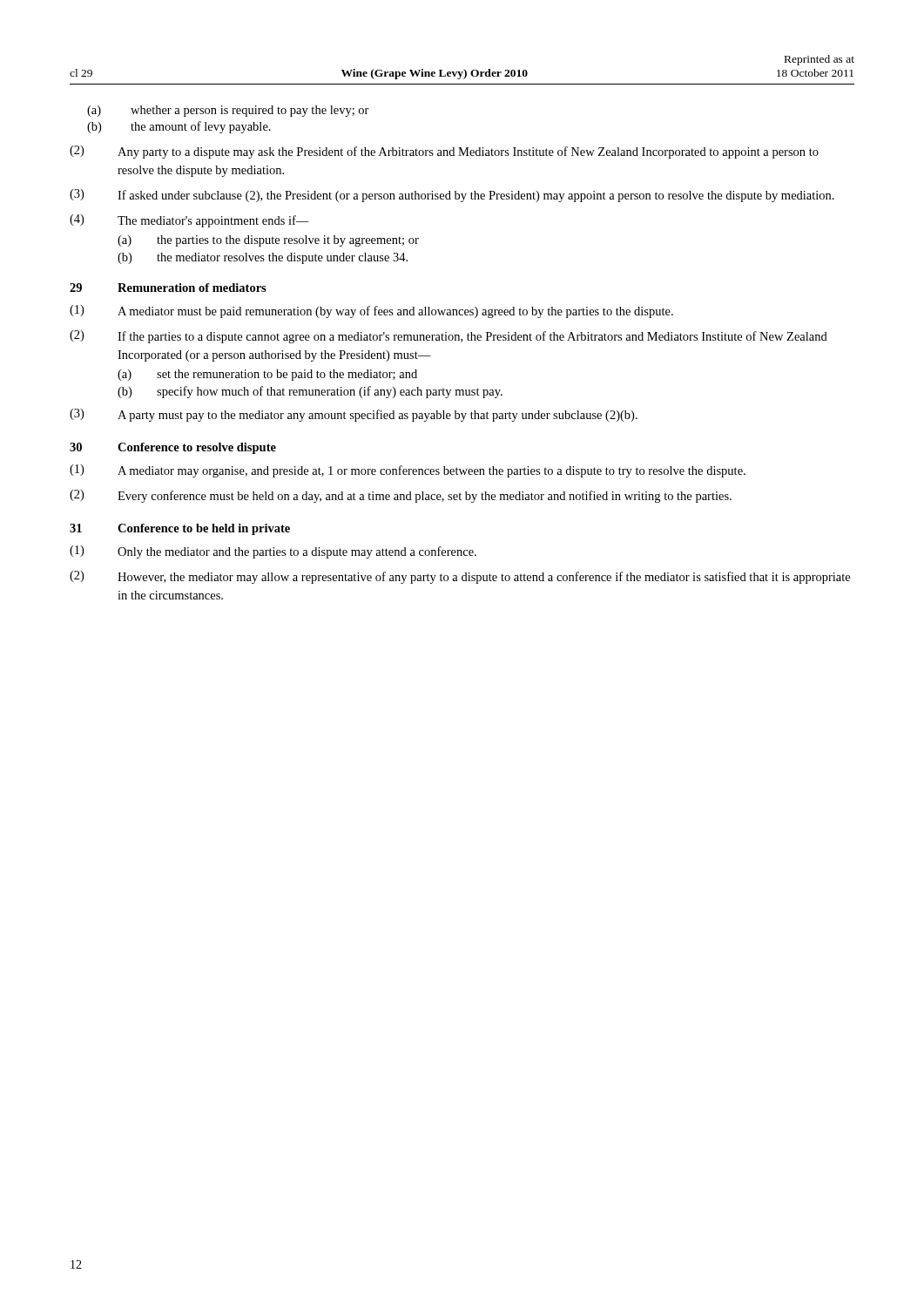924x1307 pixels.
Task: Select the list item that says "(a) set the remuneration to be paid"
Action: (267, 375)
